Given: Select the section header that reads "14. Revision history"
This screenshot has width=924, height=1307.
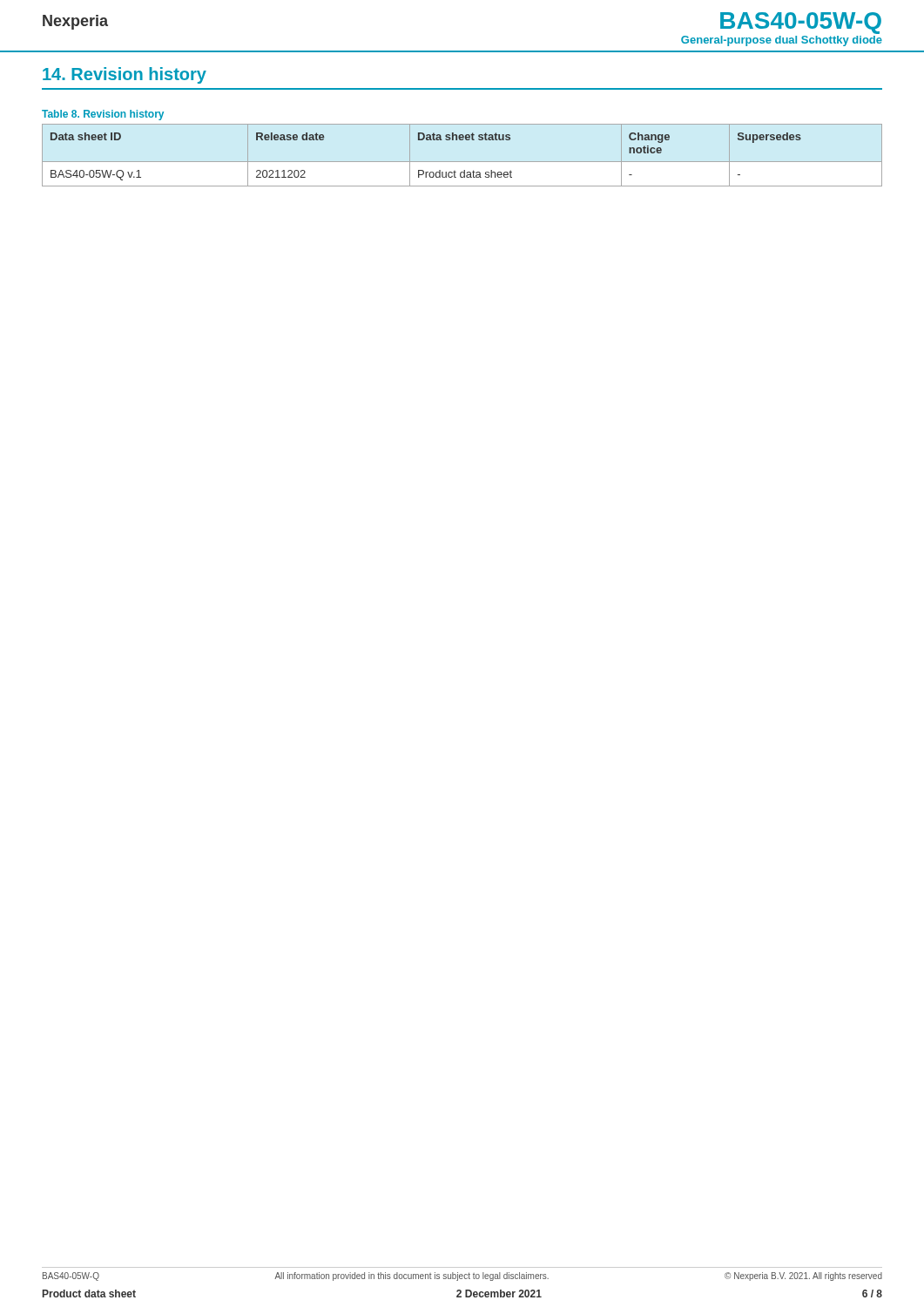Looking at the screenshot, I should click(x=124, y=74).
